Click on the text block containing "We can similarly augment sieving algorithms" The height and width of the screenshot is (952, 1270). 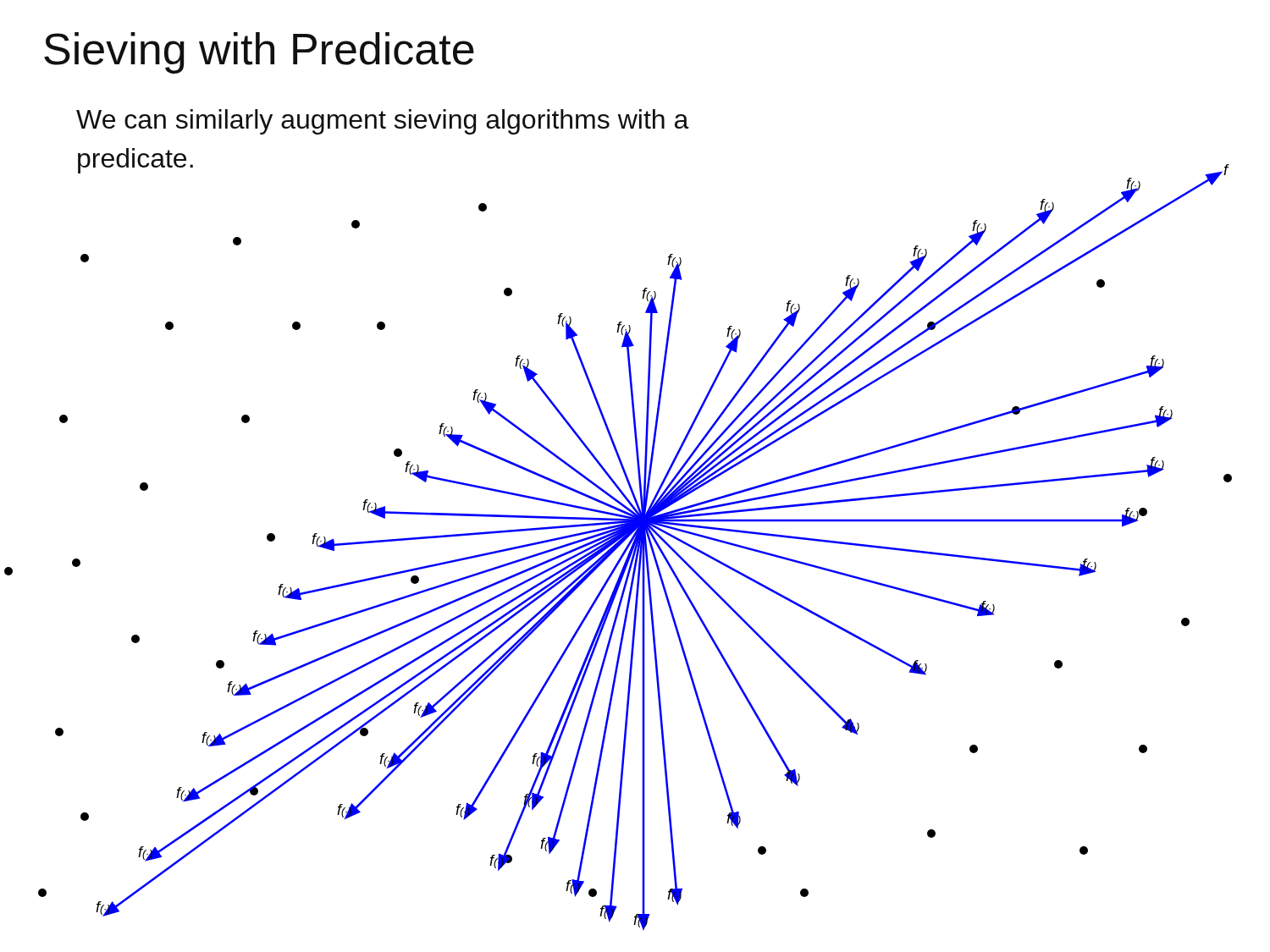click(x=382, y=139)
